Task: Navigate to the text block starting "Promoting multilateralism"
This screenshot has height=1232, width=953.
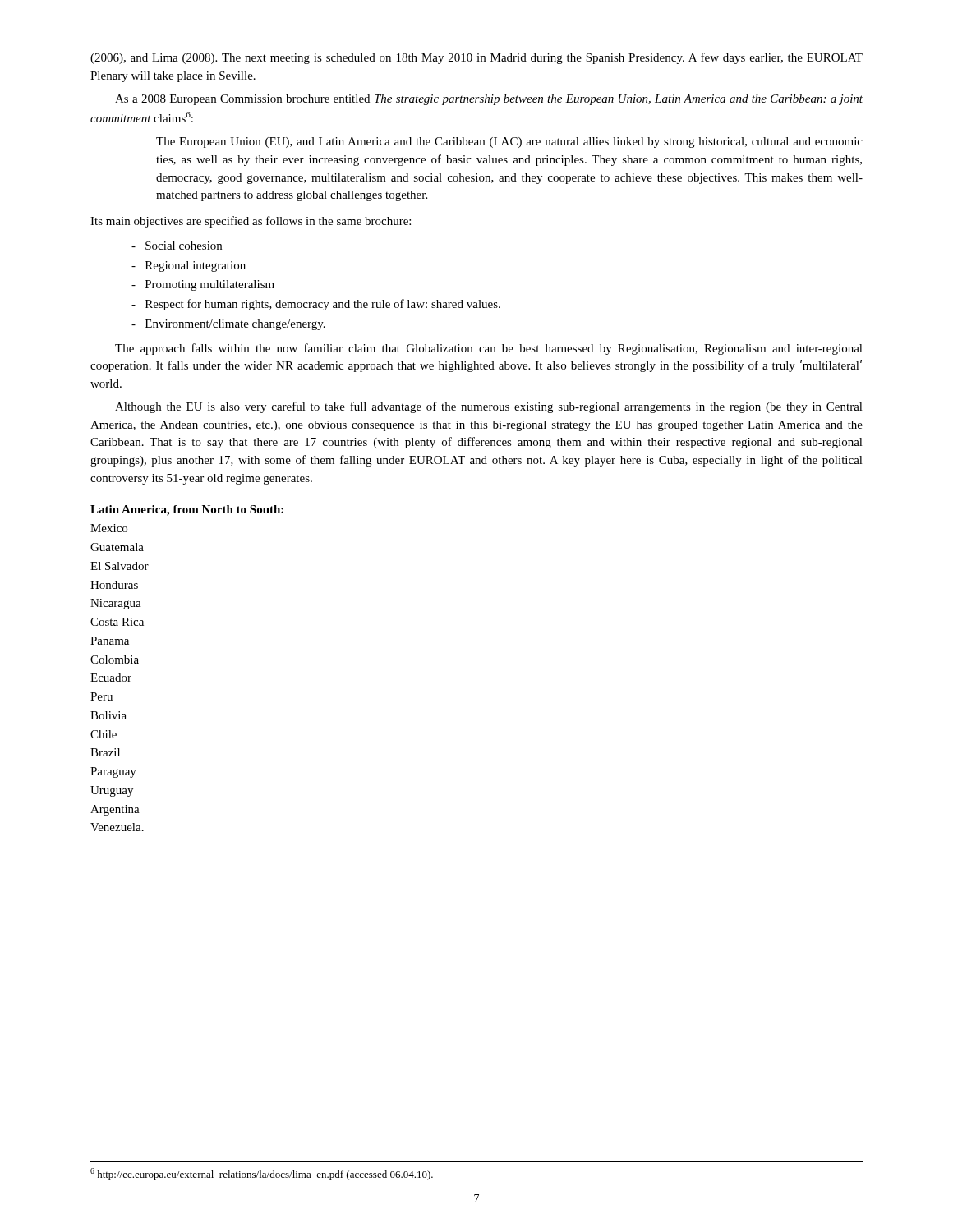Action: point(203,284)
